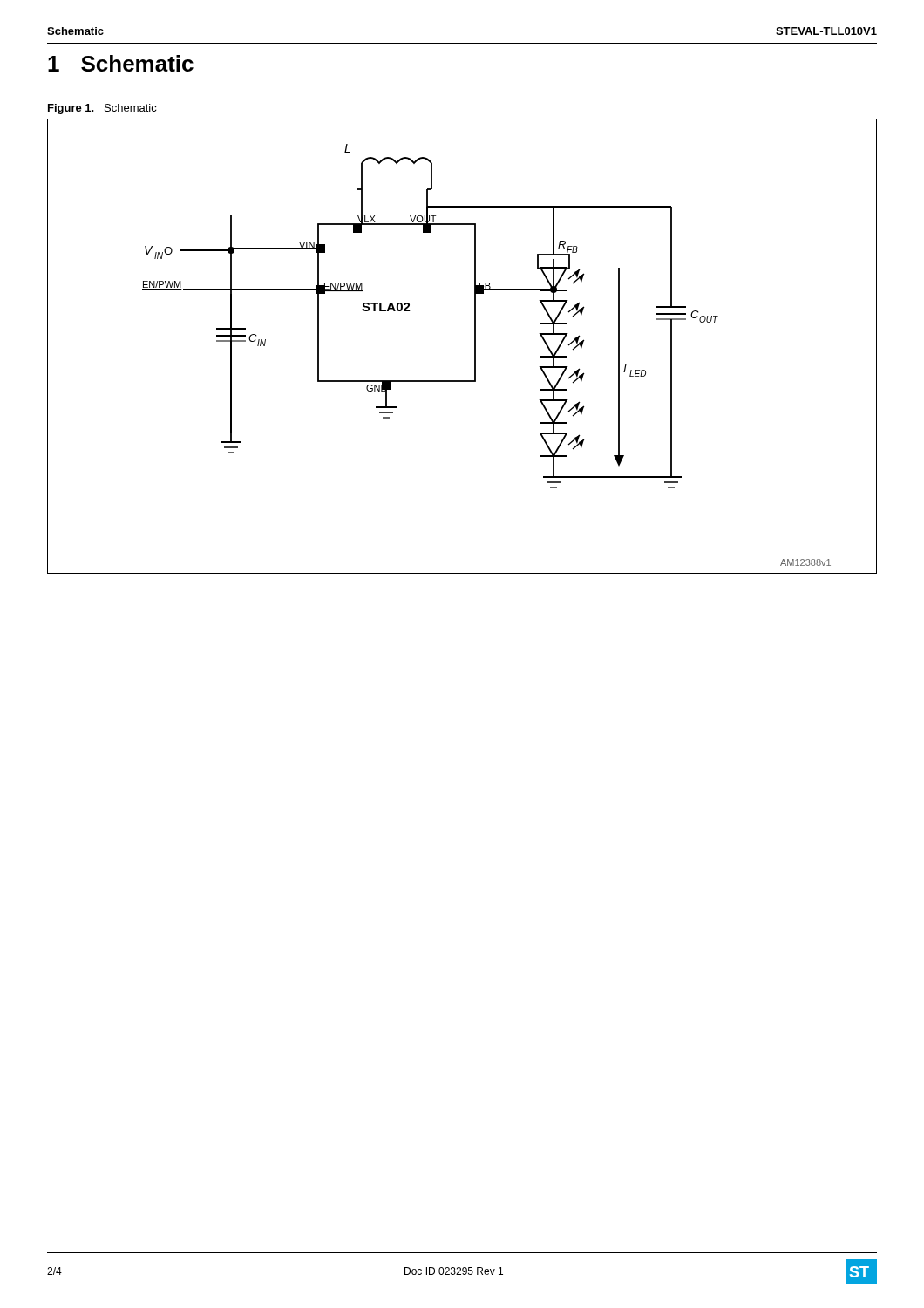
Task: Click a section header
Action: point(120,64)
